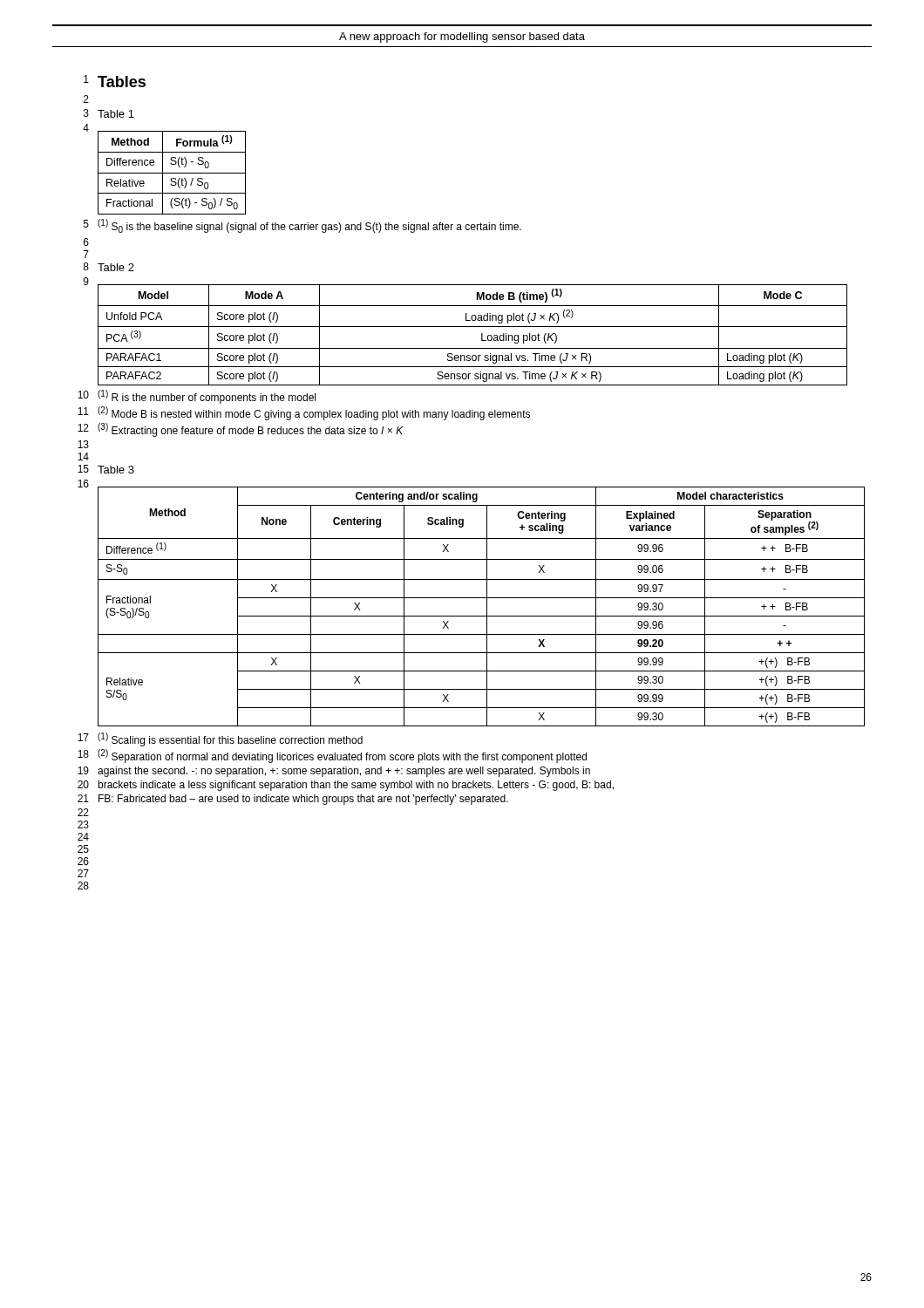
Task: Select the element starting "(2) Mode B is nested"
Action: (x=314, y=412)
